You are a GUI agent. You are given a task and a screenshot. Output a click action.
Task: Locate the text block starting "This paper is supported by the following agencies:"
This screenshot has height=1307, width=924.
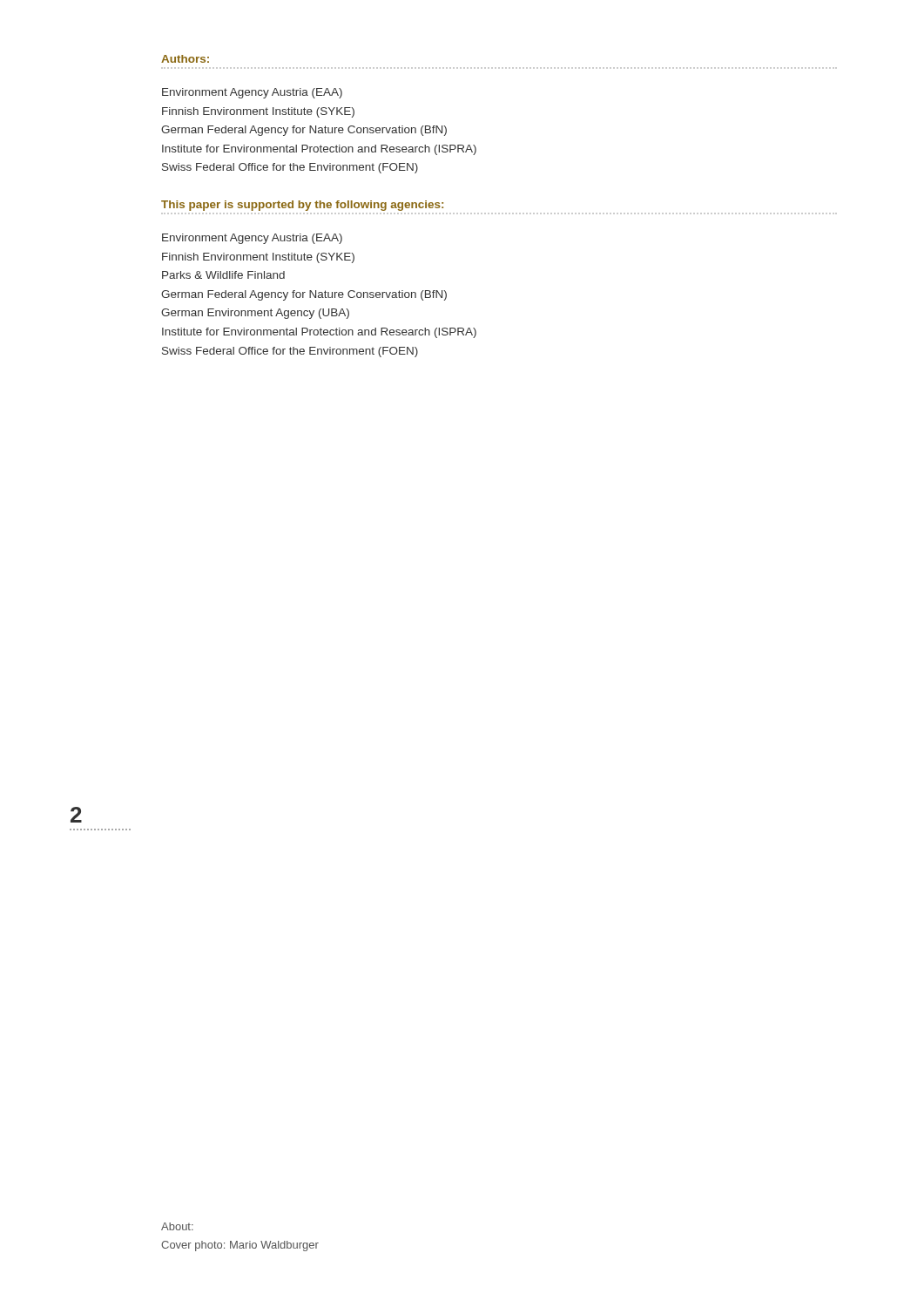click(x=303, y=204)
